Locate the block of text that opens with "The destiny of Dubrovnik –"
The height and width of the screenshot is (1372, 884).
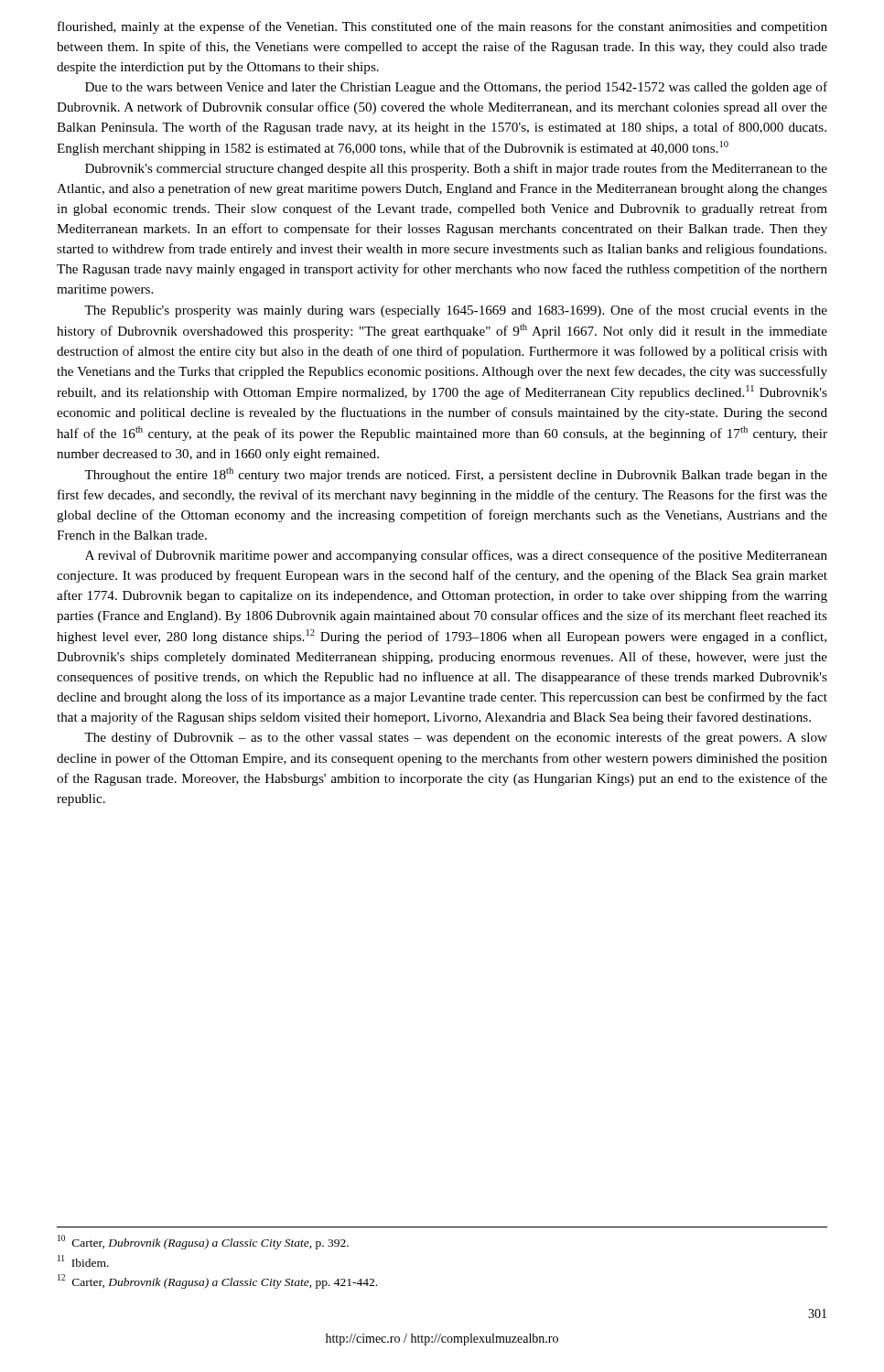click(x=442, y=768)
